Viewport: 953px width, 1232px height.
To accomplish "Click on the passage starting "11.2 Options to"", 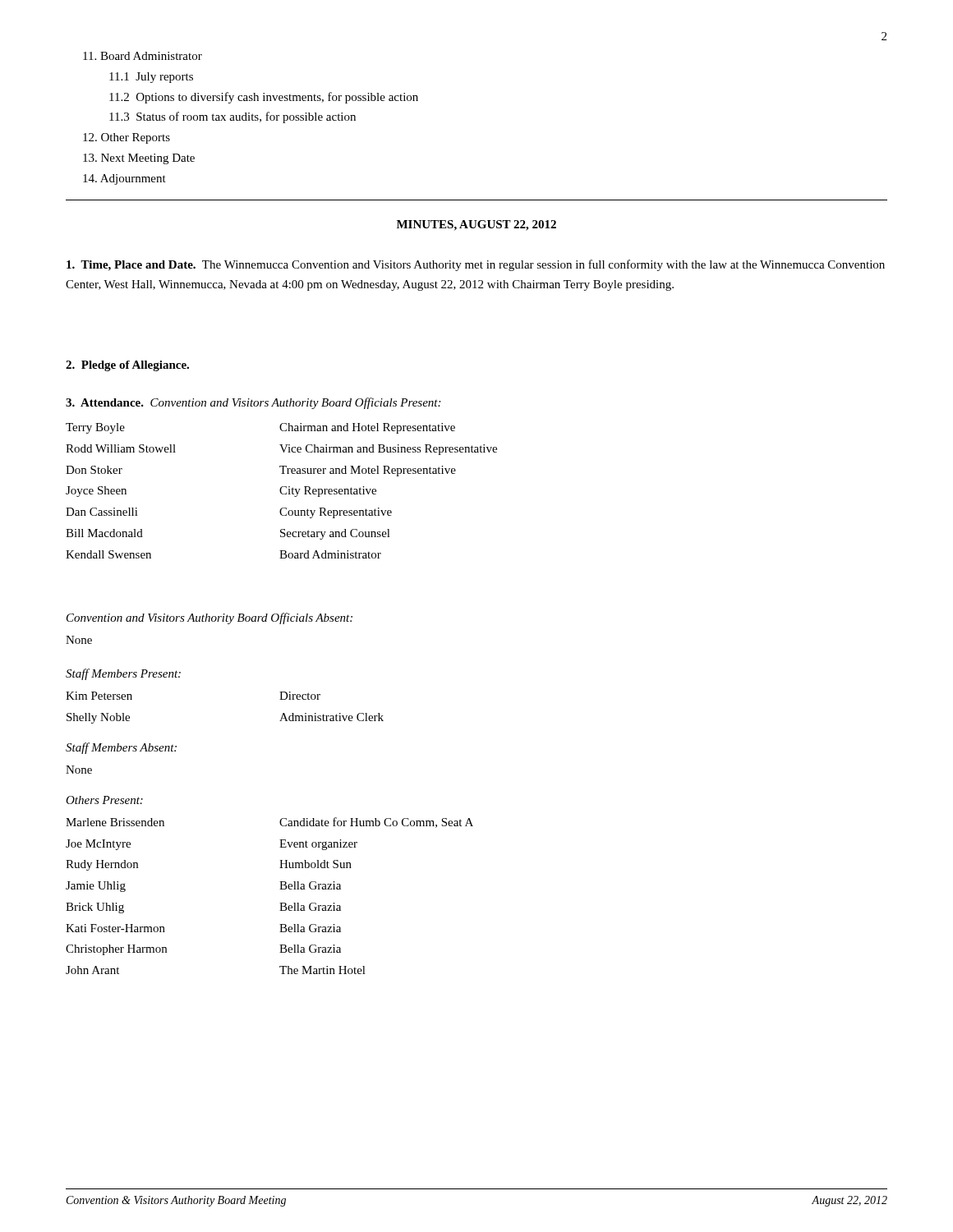I will coord(263,97).
